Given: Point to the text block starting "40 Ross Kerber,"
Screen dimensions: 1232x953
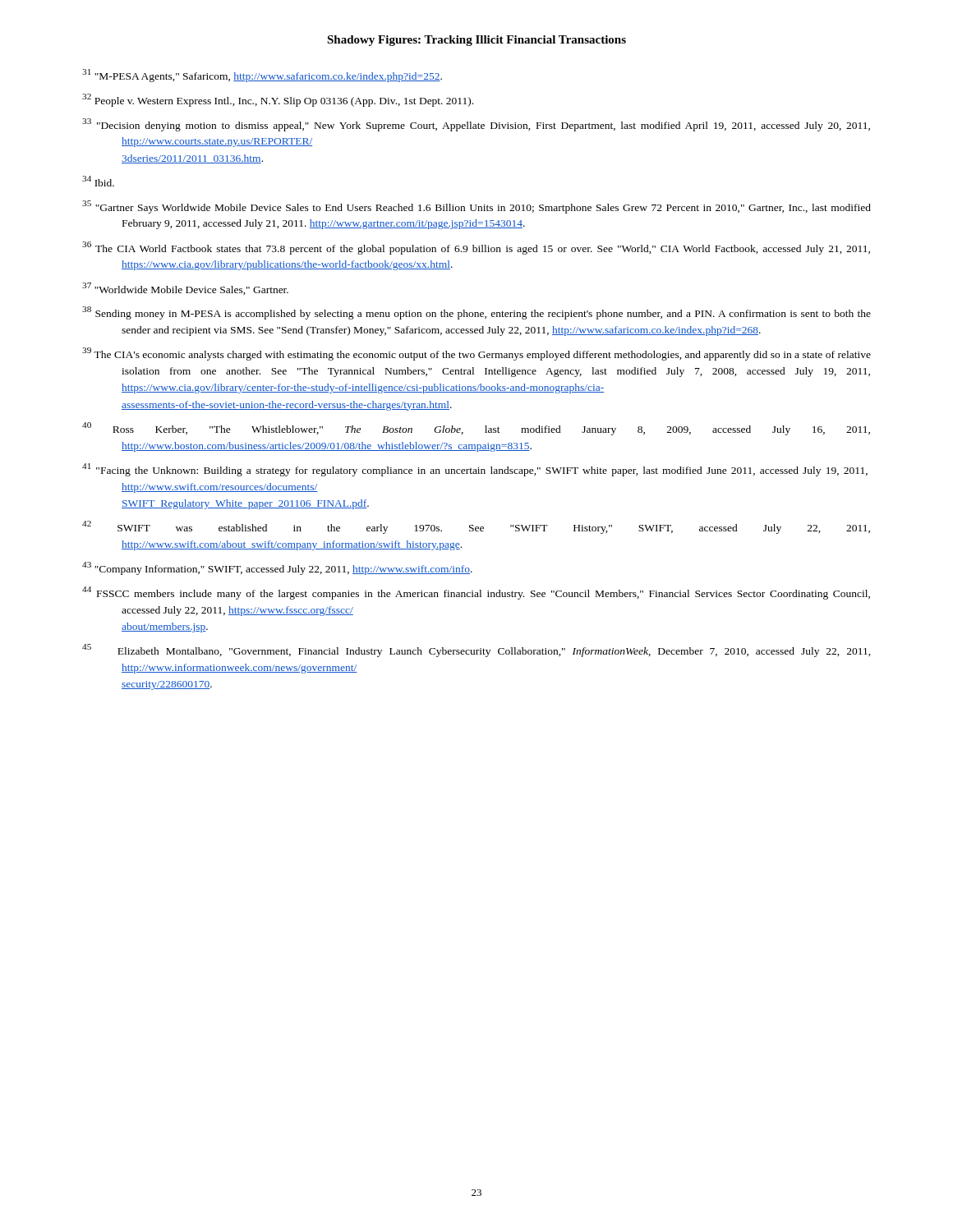Looking at the screenshot, I should [476, 435].
